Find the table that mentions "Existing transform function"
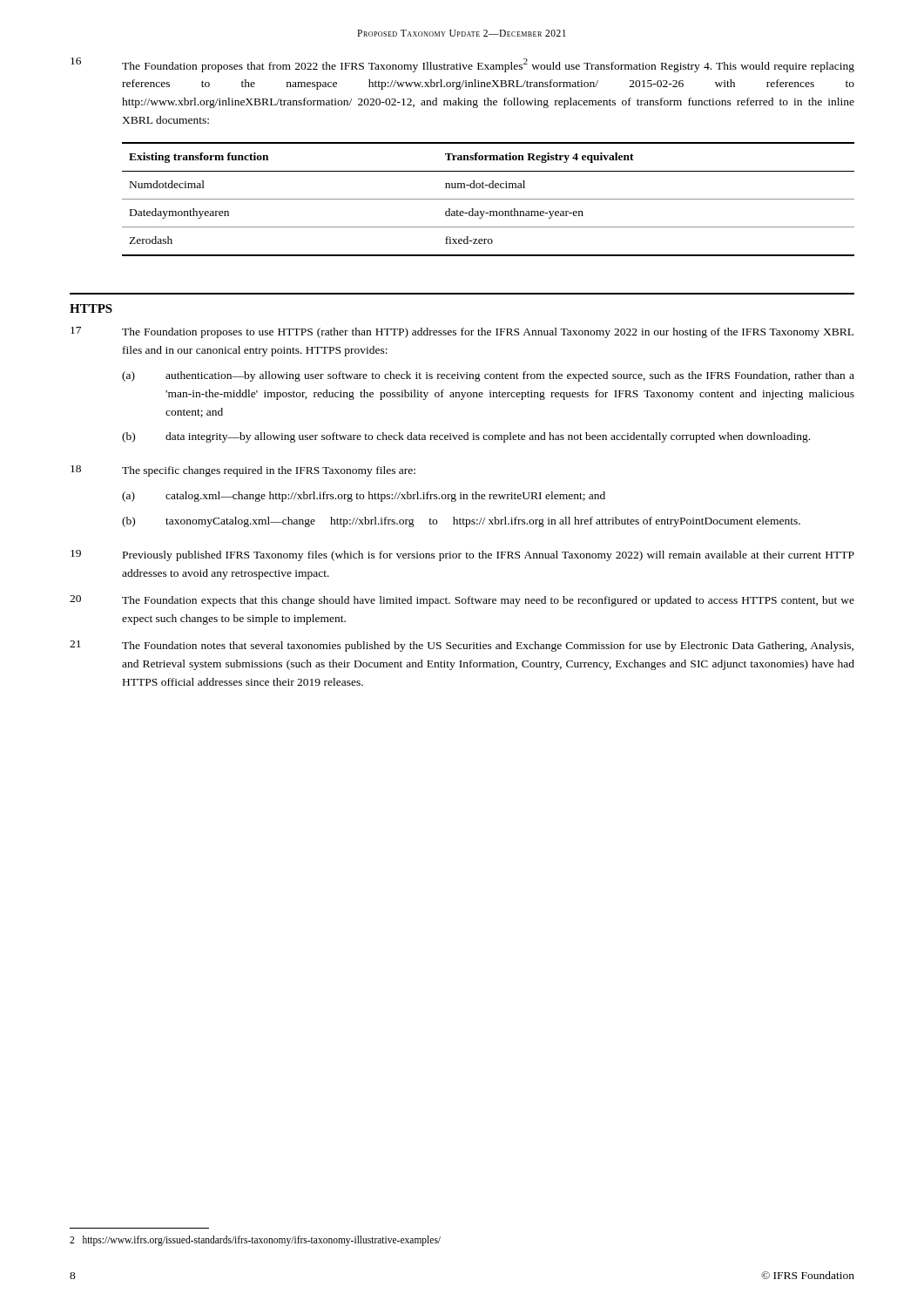Viewport: 924px width, 1307px height. point(488,199)
